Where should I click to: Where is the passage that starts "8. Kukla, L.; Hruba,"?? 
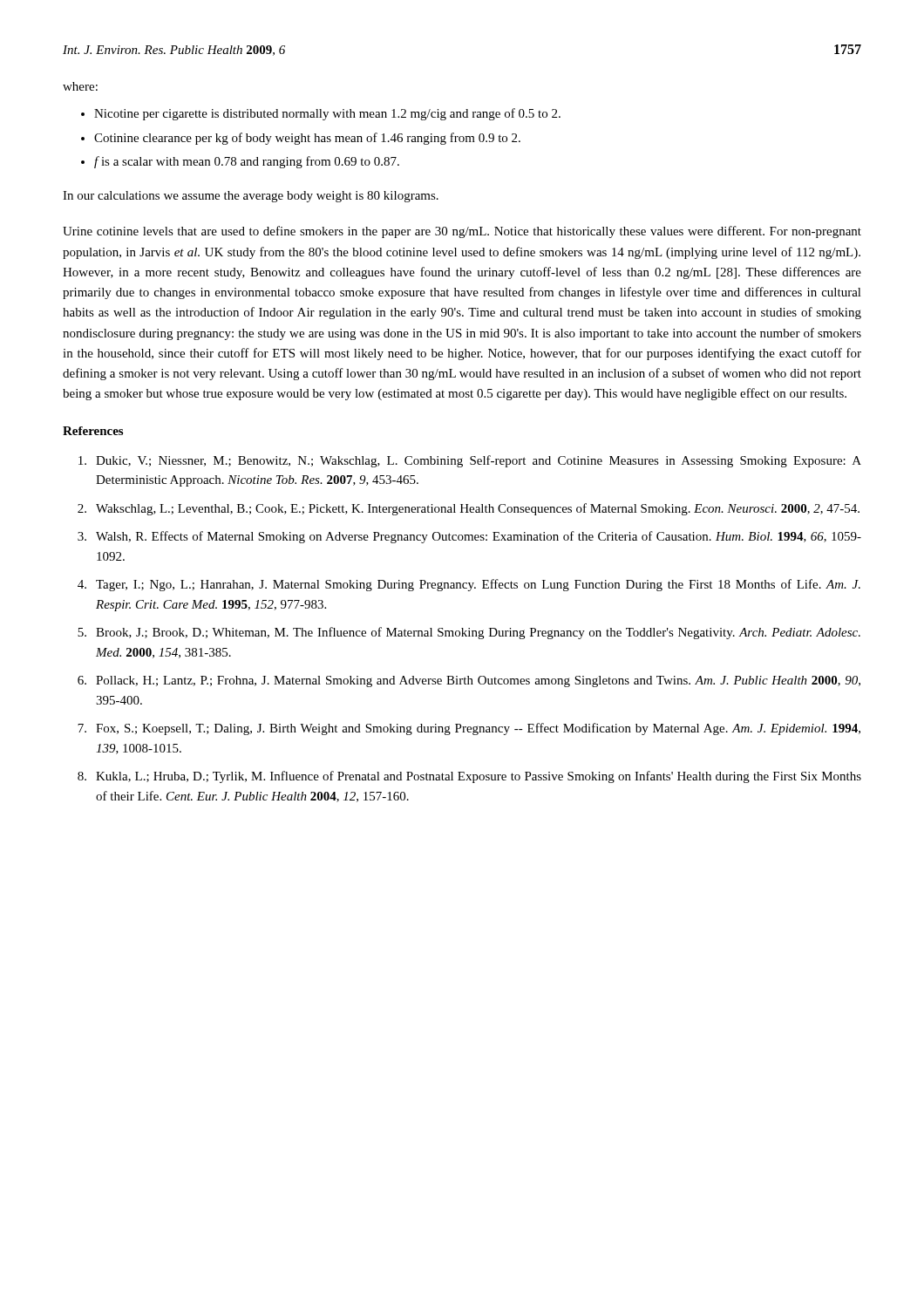point(462,786)
